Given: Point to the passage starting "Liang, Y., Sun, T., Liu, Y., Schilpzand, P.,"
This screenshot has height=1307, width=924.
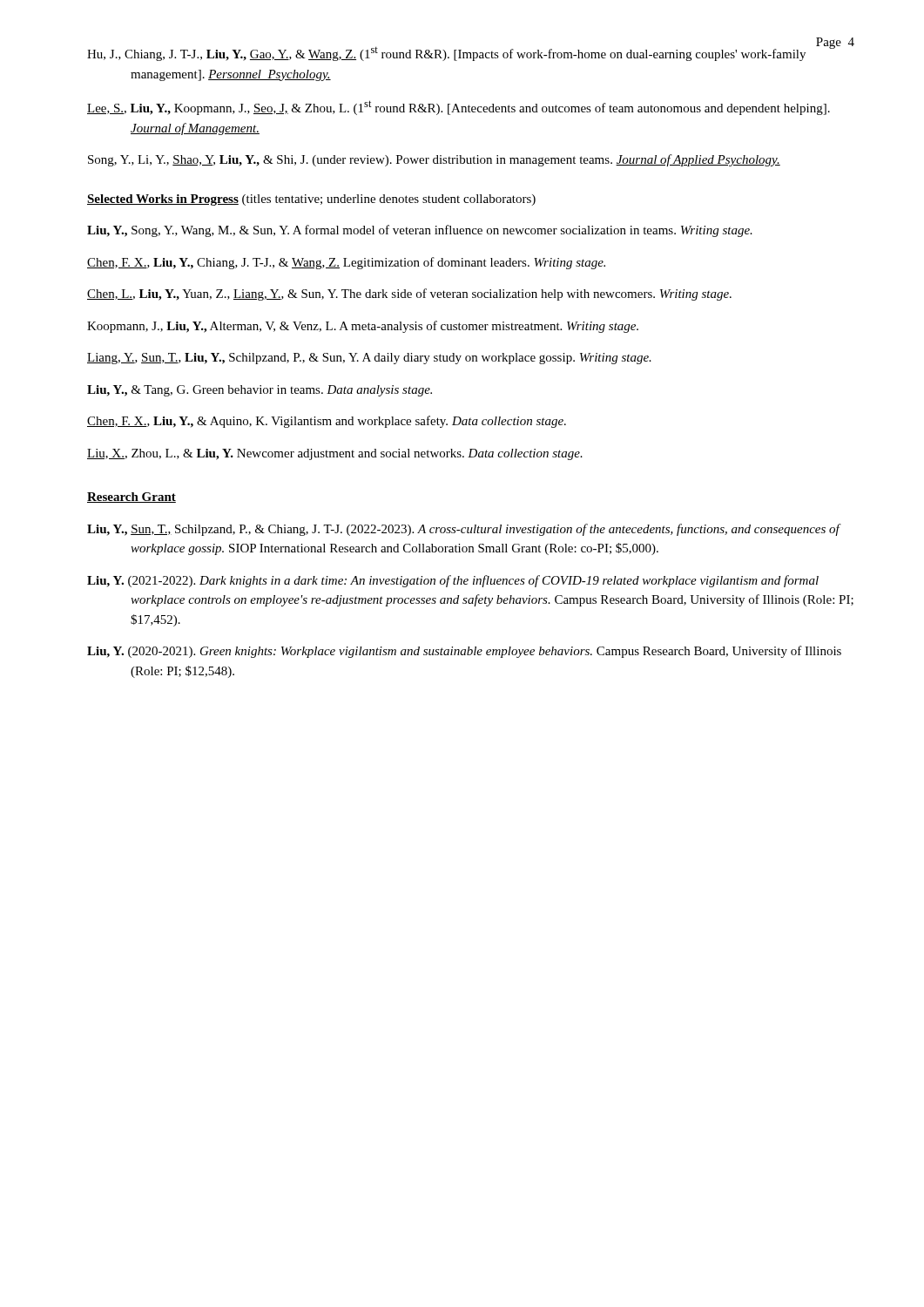Looking at the screenshot, I should [x=370, y=357].
